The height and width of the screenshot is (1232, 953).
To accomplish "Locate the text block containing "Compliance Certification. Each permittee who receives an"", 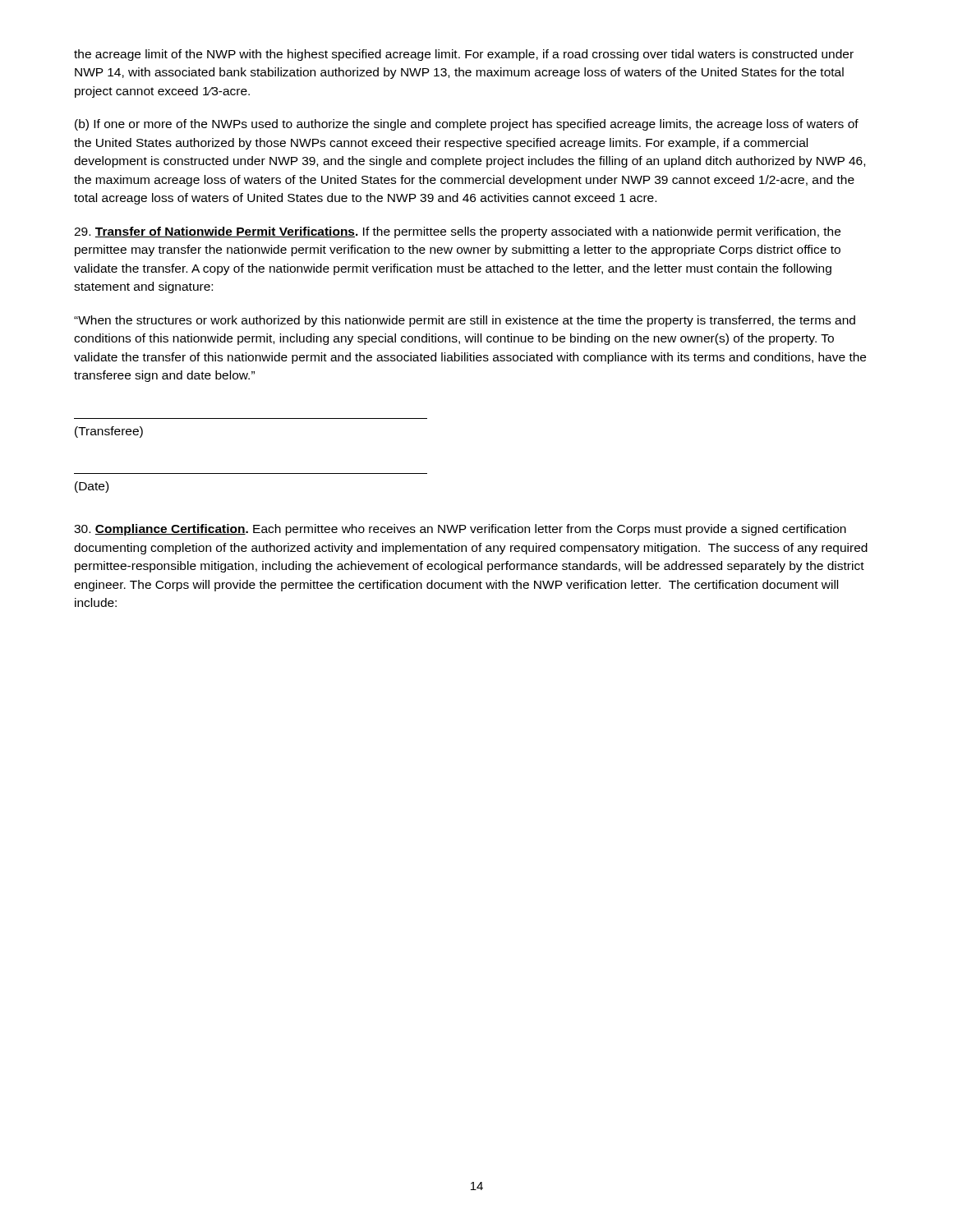I will click(471, 566).
